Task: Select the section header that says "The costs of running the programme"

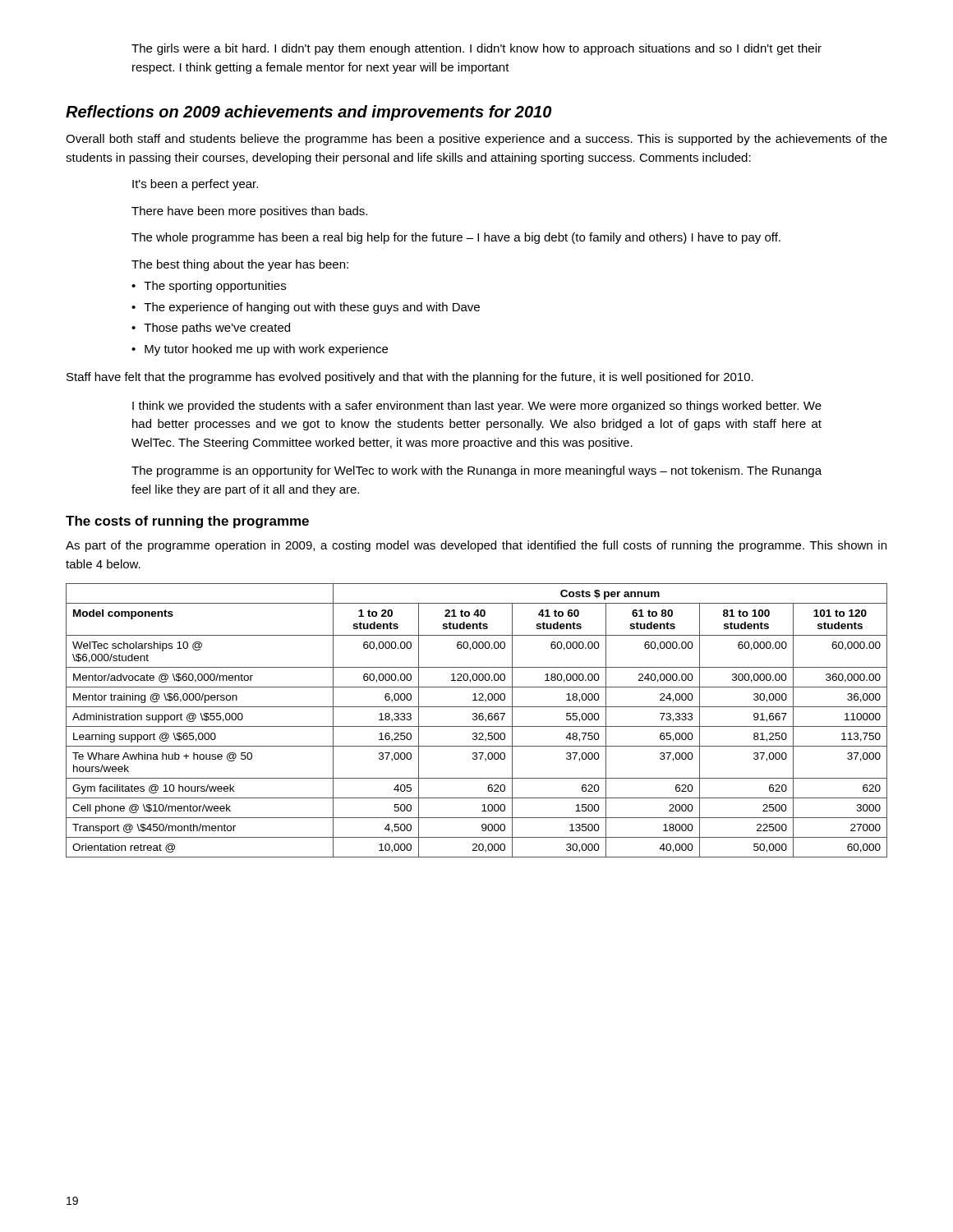Action: [188, 521]
